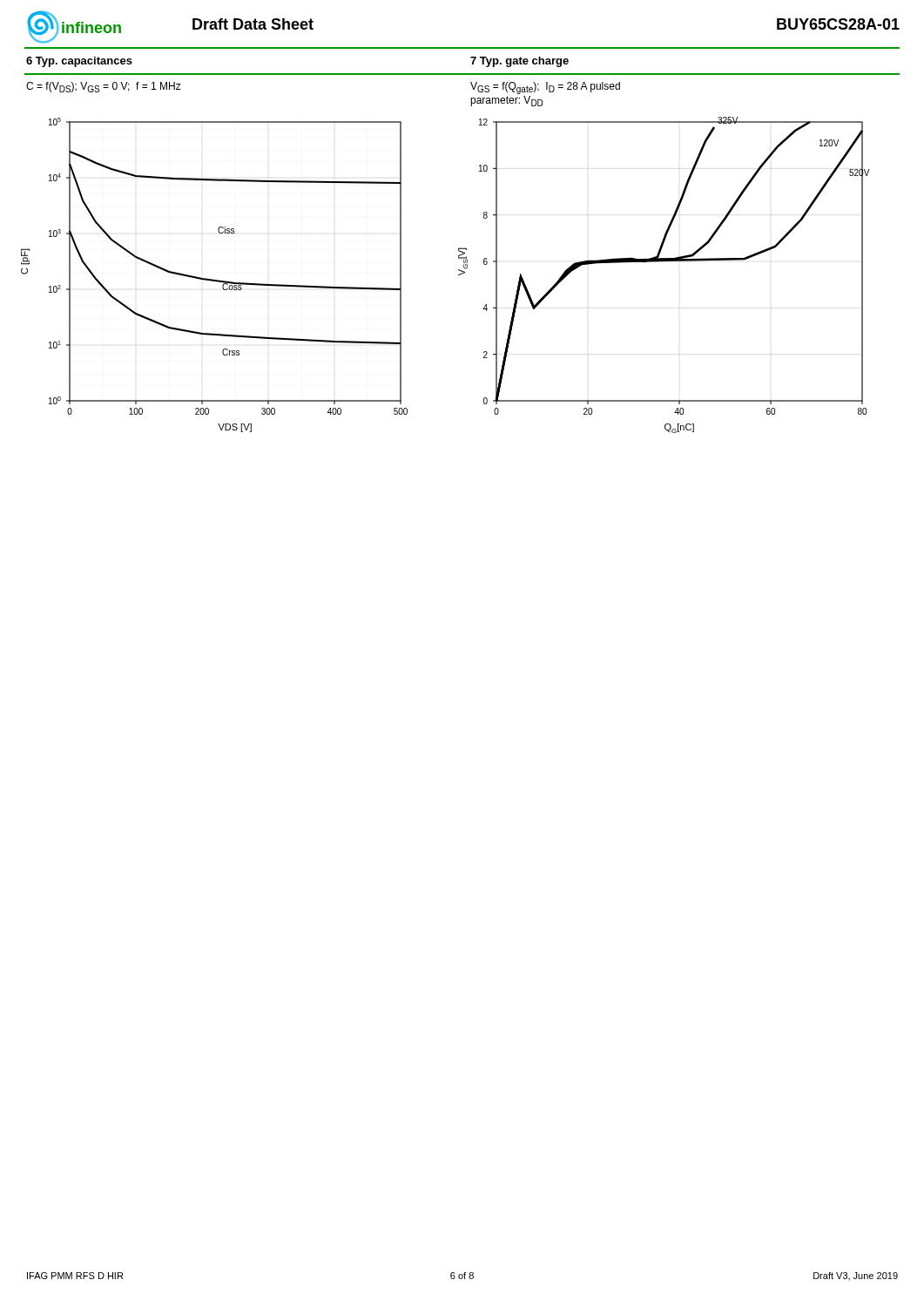Find the passage starting "7 Typ. gate charge"
This screenshot has height=1307, width=924.
[520, 61]
